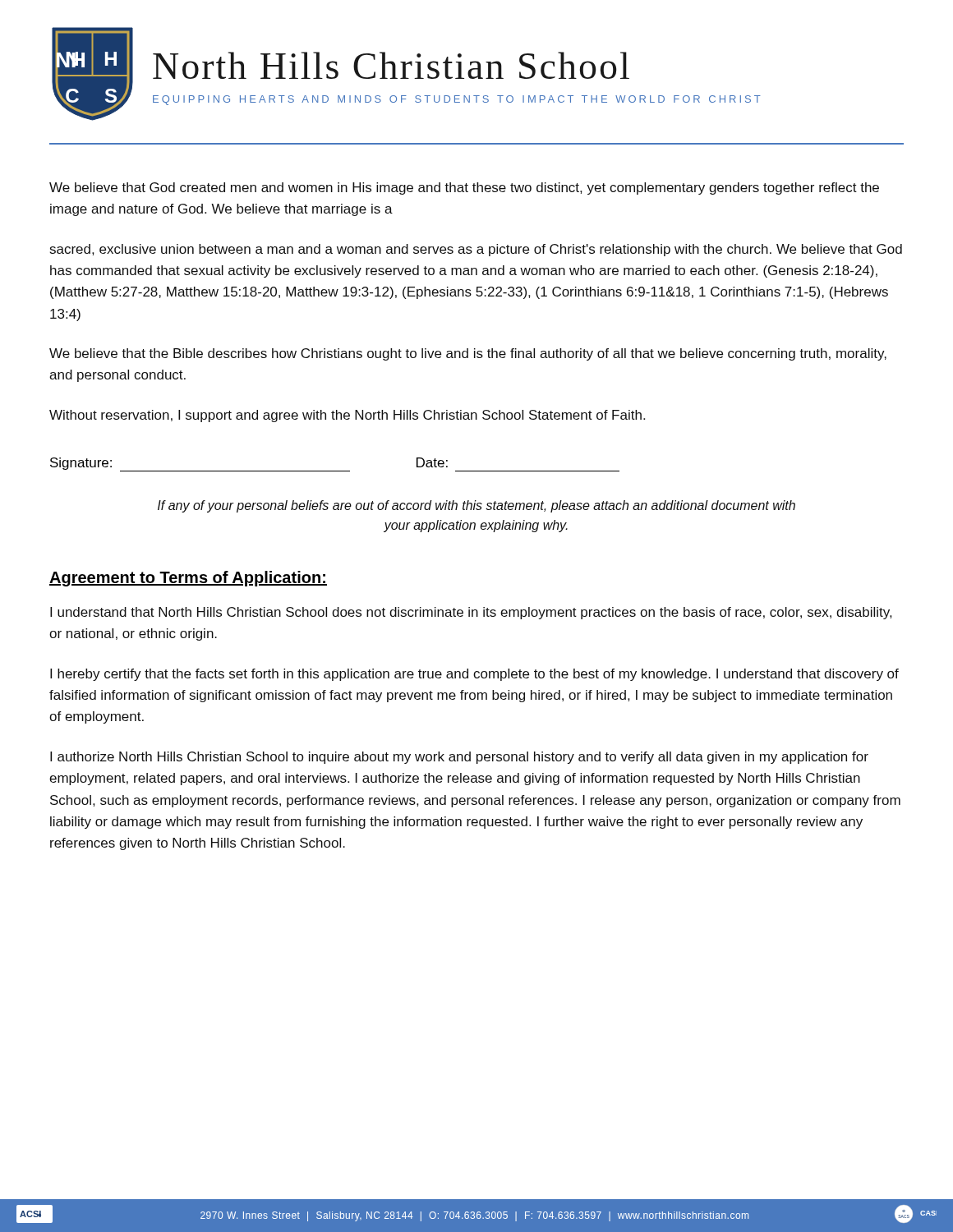Point to the block beginning "If any of your personal beliefs are"
This screenshot has width=953, height=1232.
pyautogui.click(x=476, y=515)
